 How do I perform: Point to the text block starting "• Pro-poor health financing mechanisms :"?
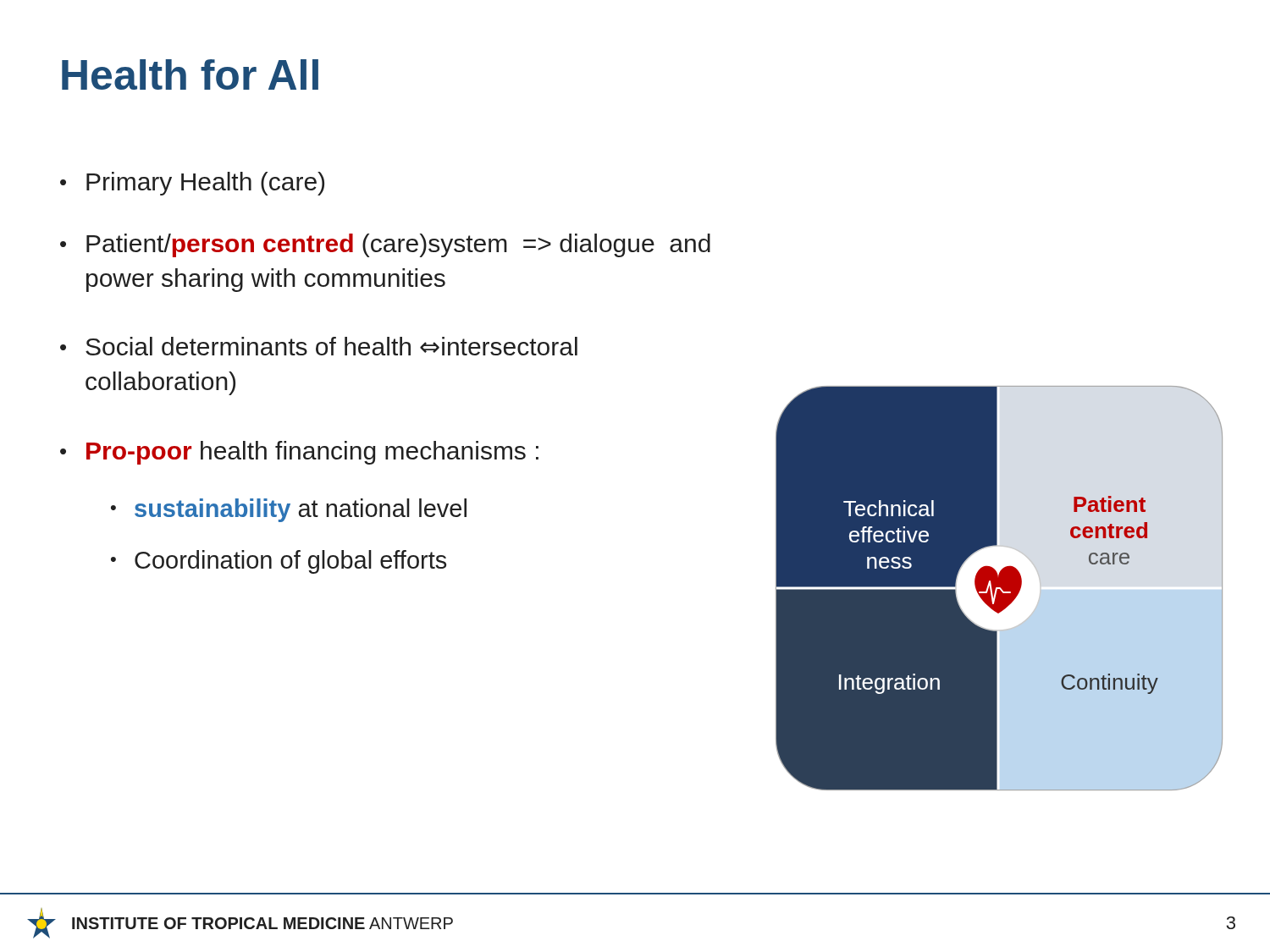300,451
